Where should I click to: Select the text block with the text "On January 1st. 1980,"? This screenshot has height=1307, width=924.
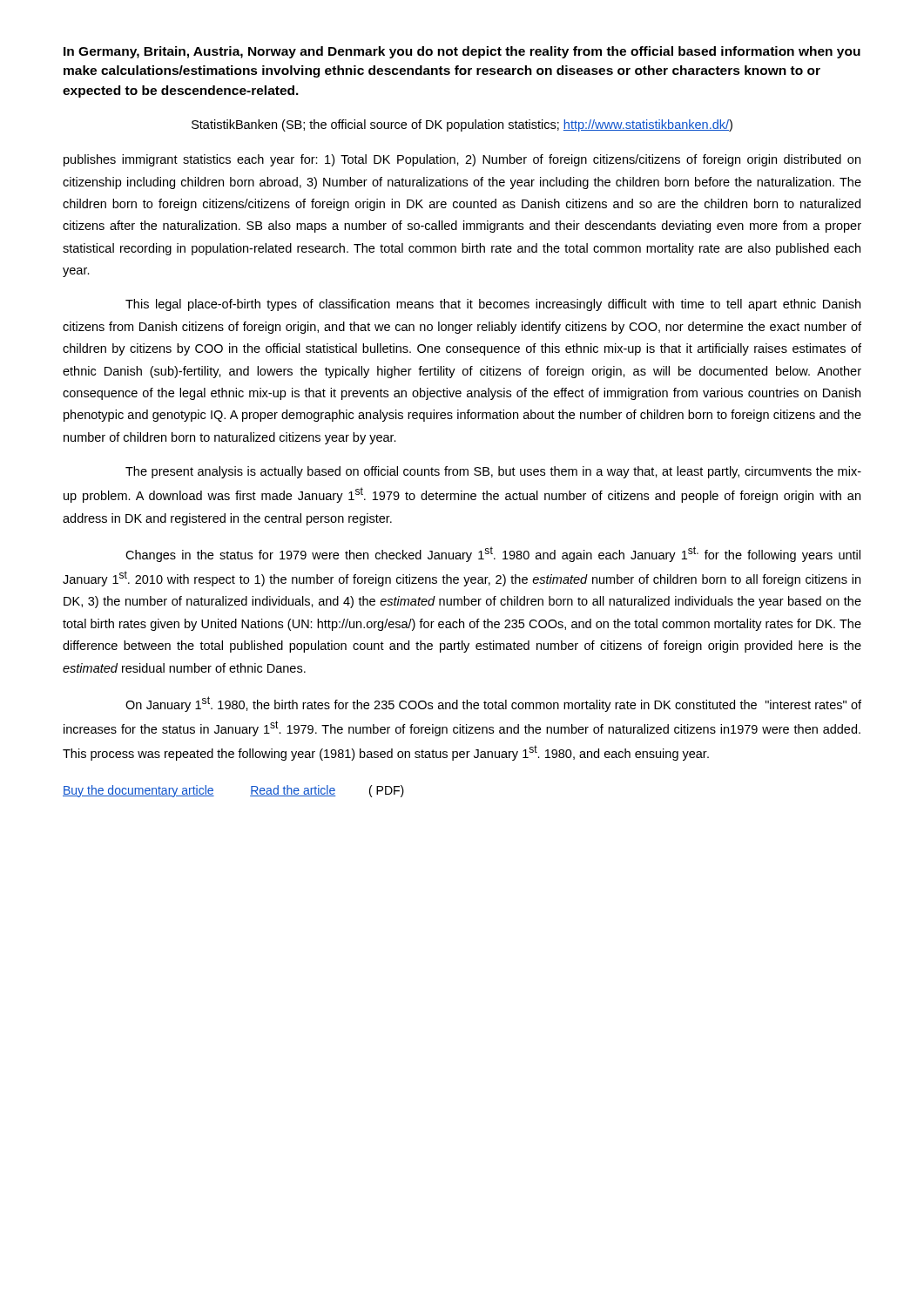tap(462, 728)
